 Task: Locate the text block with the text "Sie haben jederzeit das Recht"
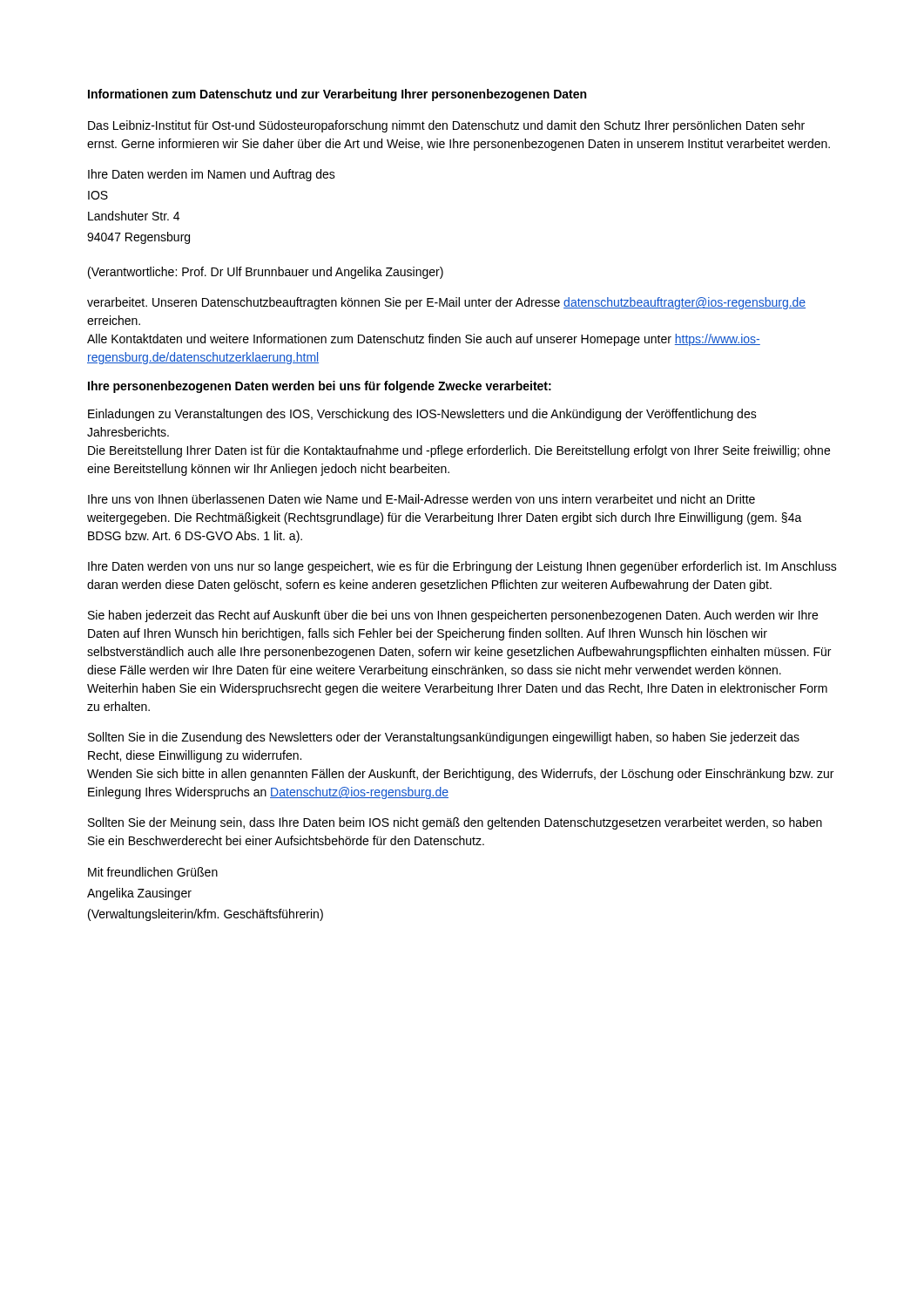point(459,661)
